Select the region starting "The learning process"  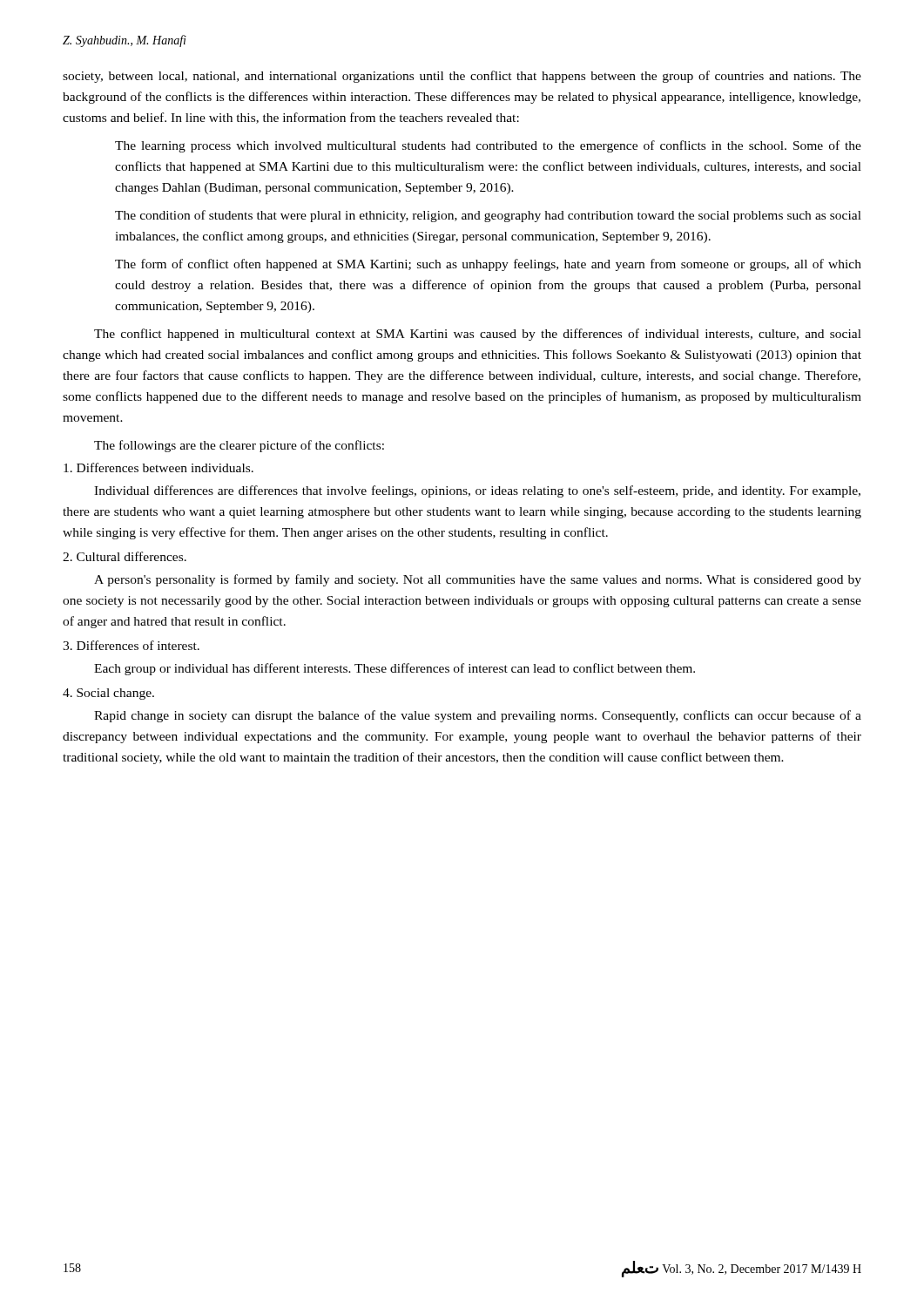[x=488, y=167]
